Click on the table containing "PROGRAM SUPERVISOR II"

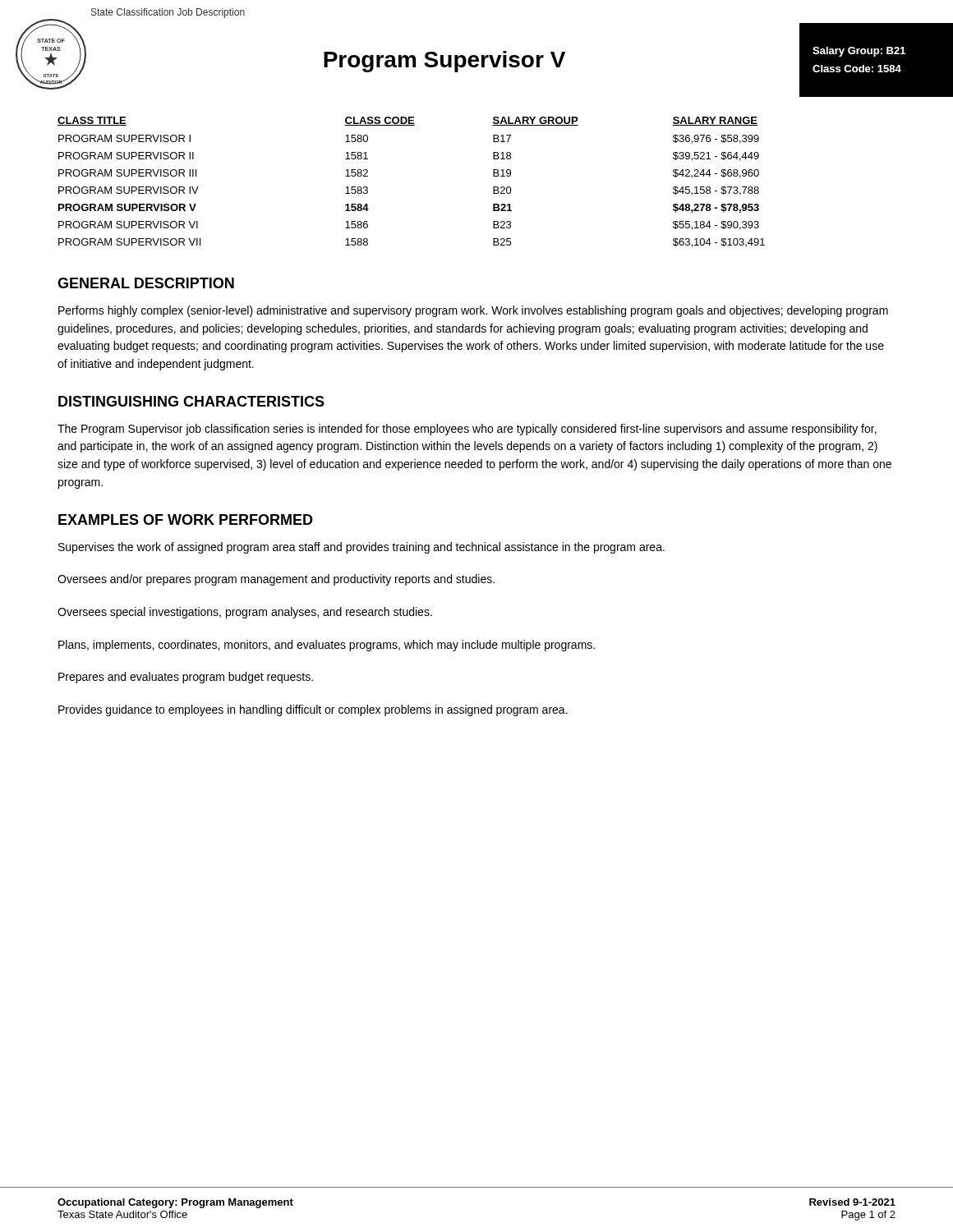coord(476,181)
